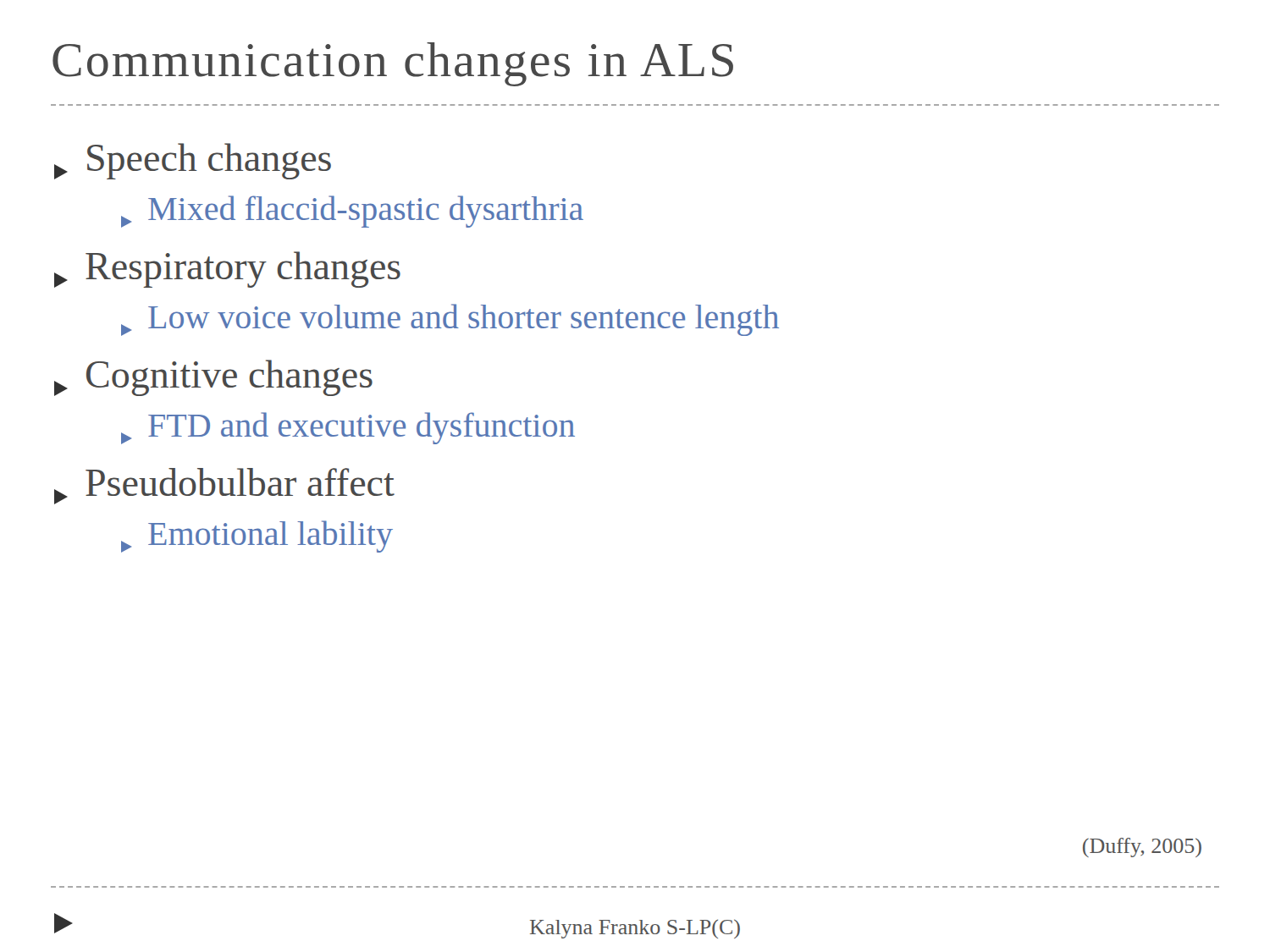Where is the passage that starts "Low voice volume and shorter"?
Screen dimensions: 952x1270
449,317
